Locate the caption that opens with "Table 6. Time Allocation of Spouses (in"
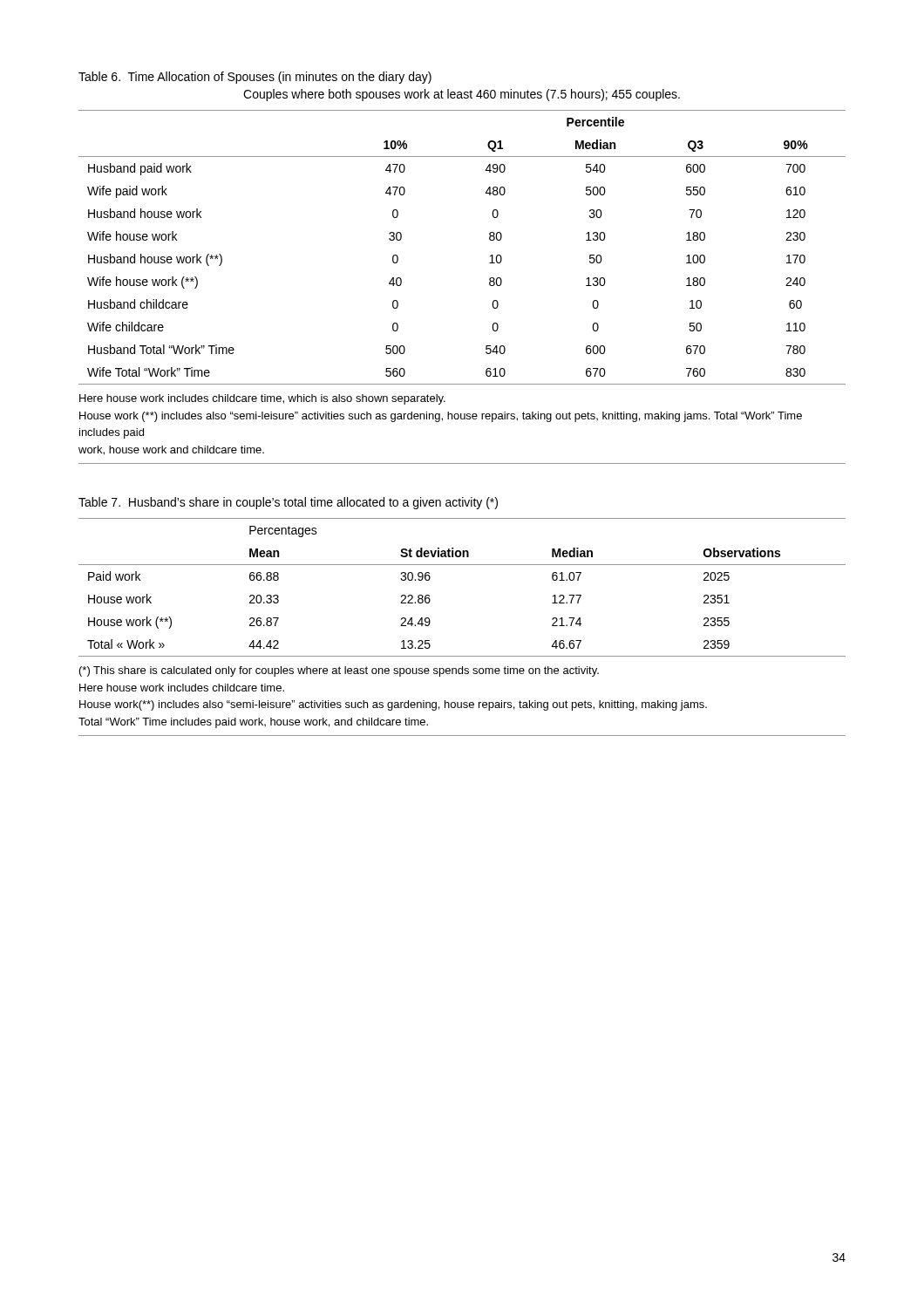 [x=462, y=85]
